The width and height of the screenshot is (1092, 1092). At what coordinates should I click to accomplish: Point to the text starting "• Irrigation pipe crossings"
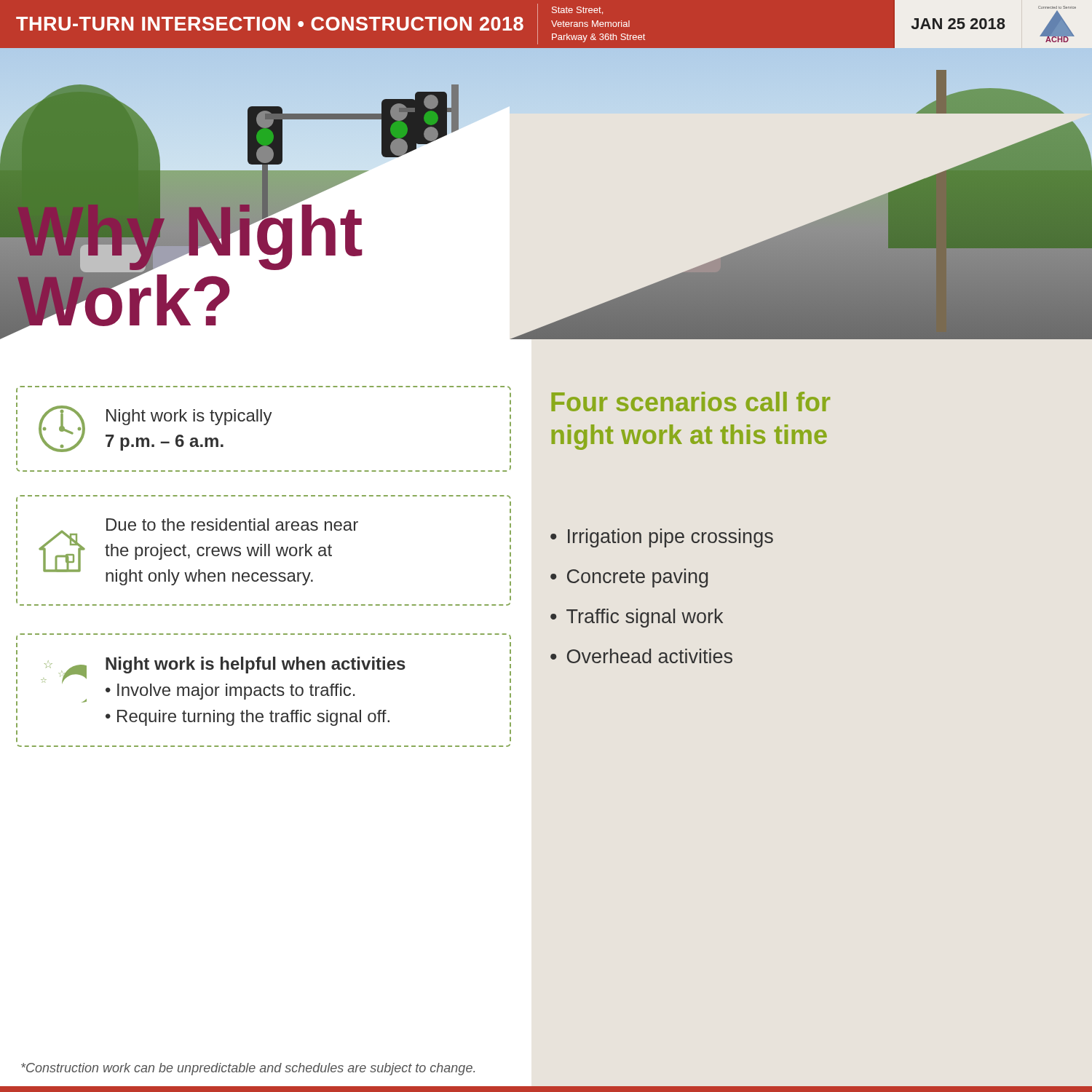(662, 536)
